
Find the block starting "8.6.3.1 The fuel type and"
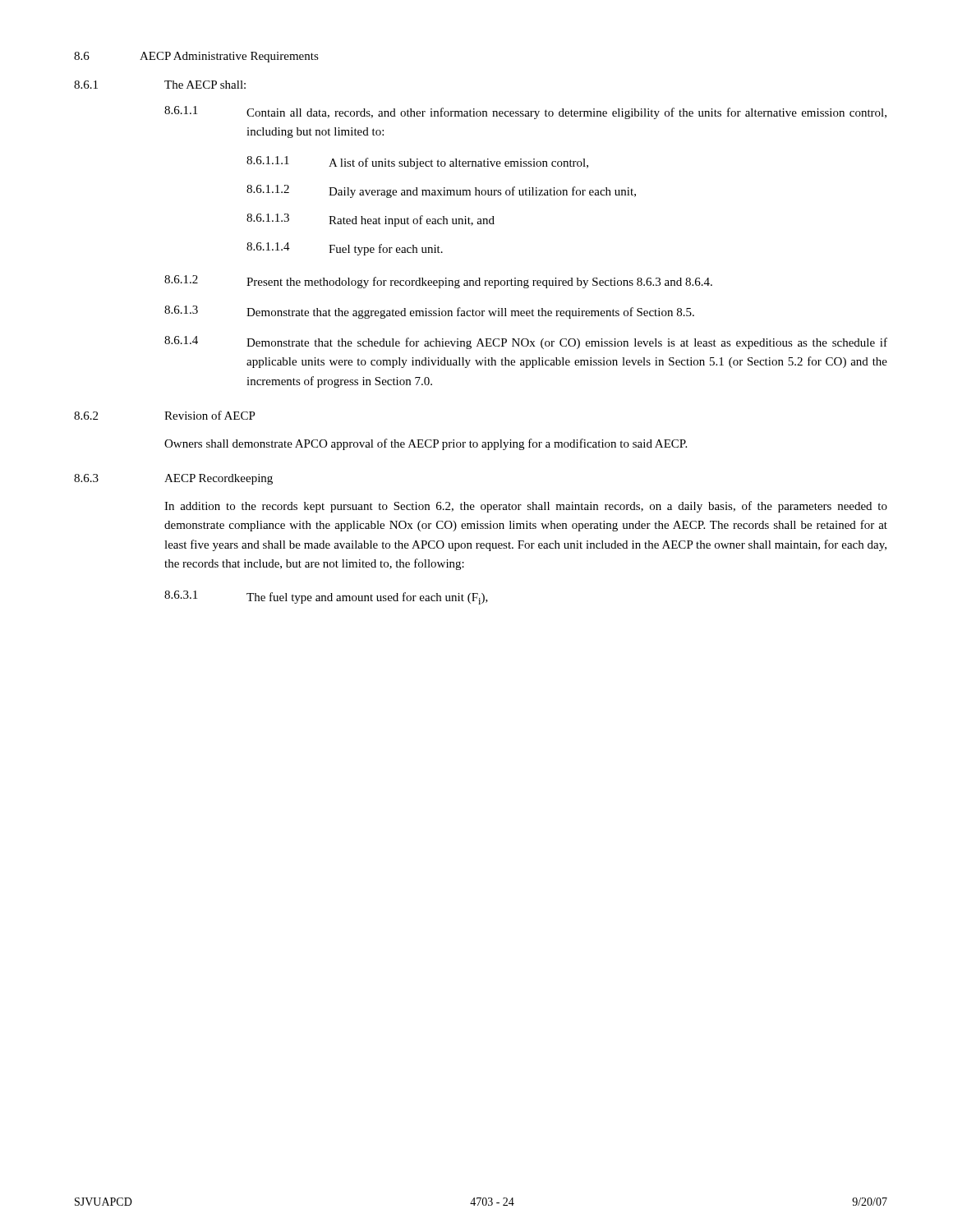[x=326, y=598]
